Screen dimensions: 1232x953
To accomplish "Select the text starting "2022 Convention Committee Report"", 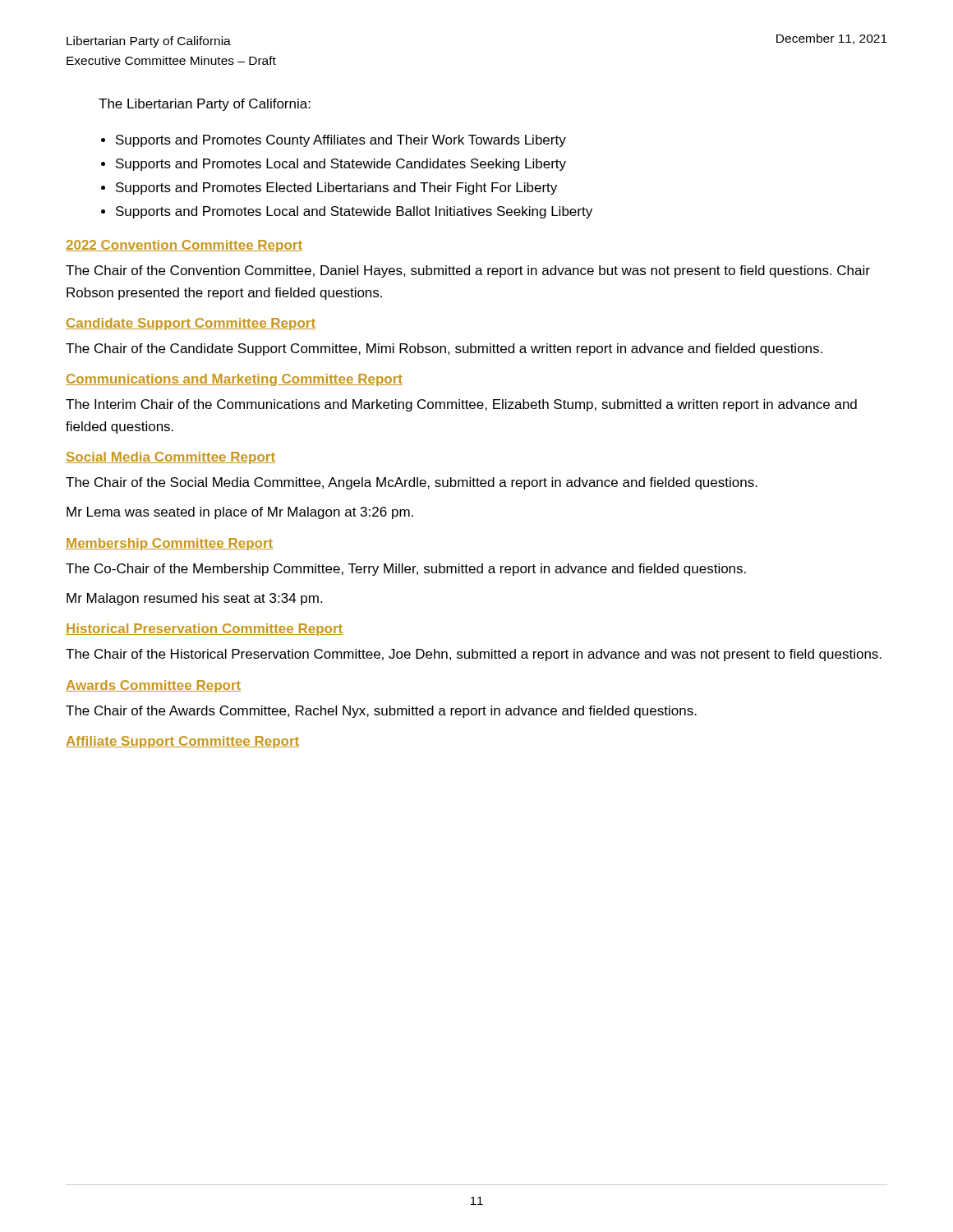I will [184, 246].
